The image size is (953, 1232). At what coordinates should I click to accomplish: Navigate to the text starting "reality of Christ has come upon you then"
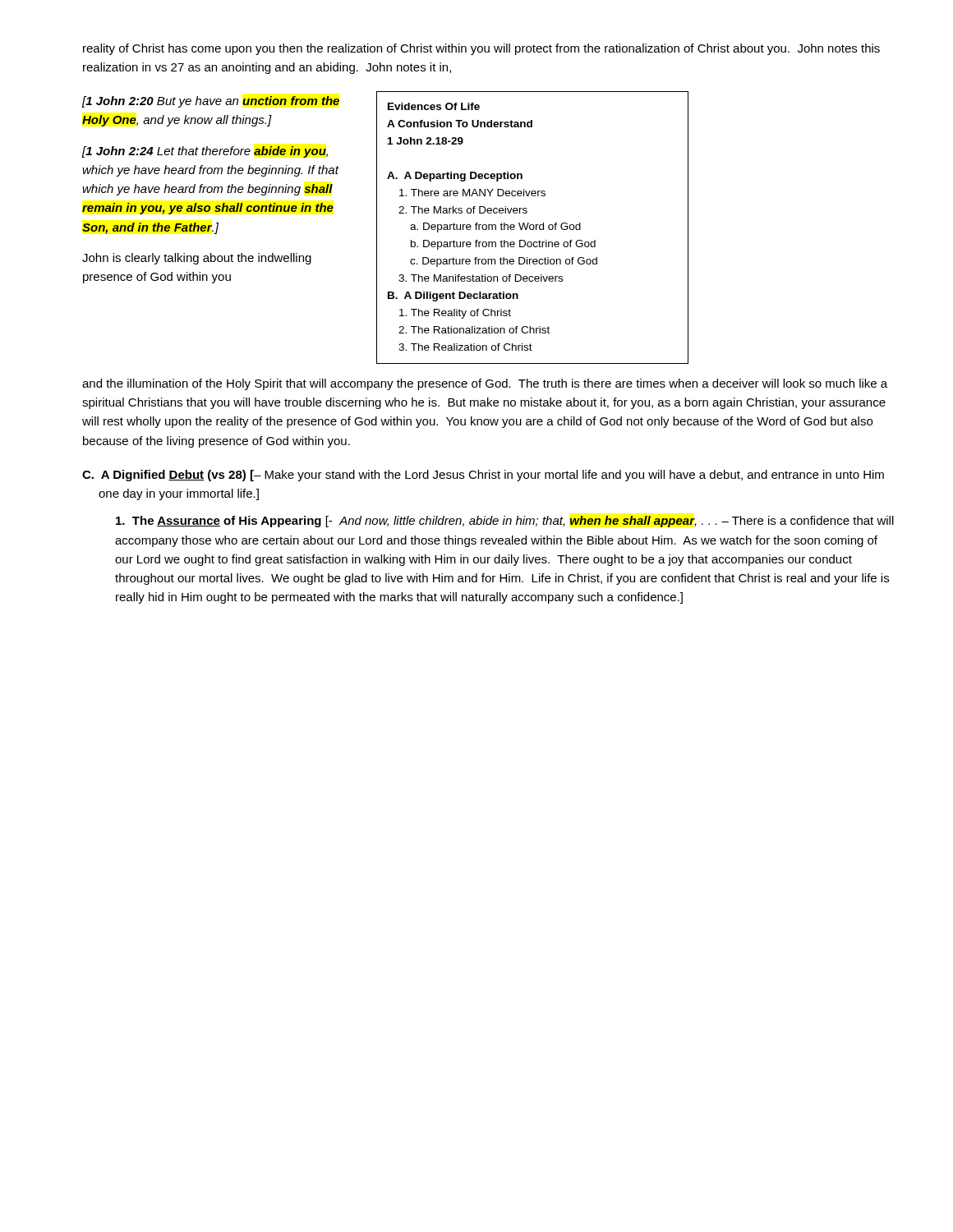pos(481,57)
